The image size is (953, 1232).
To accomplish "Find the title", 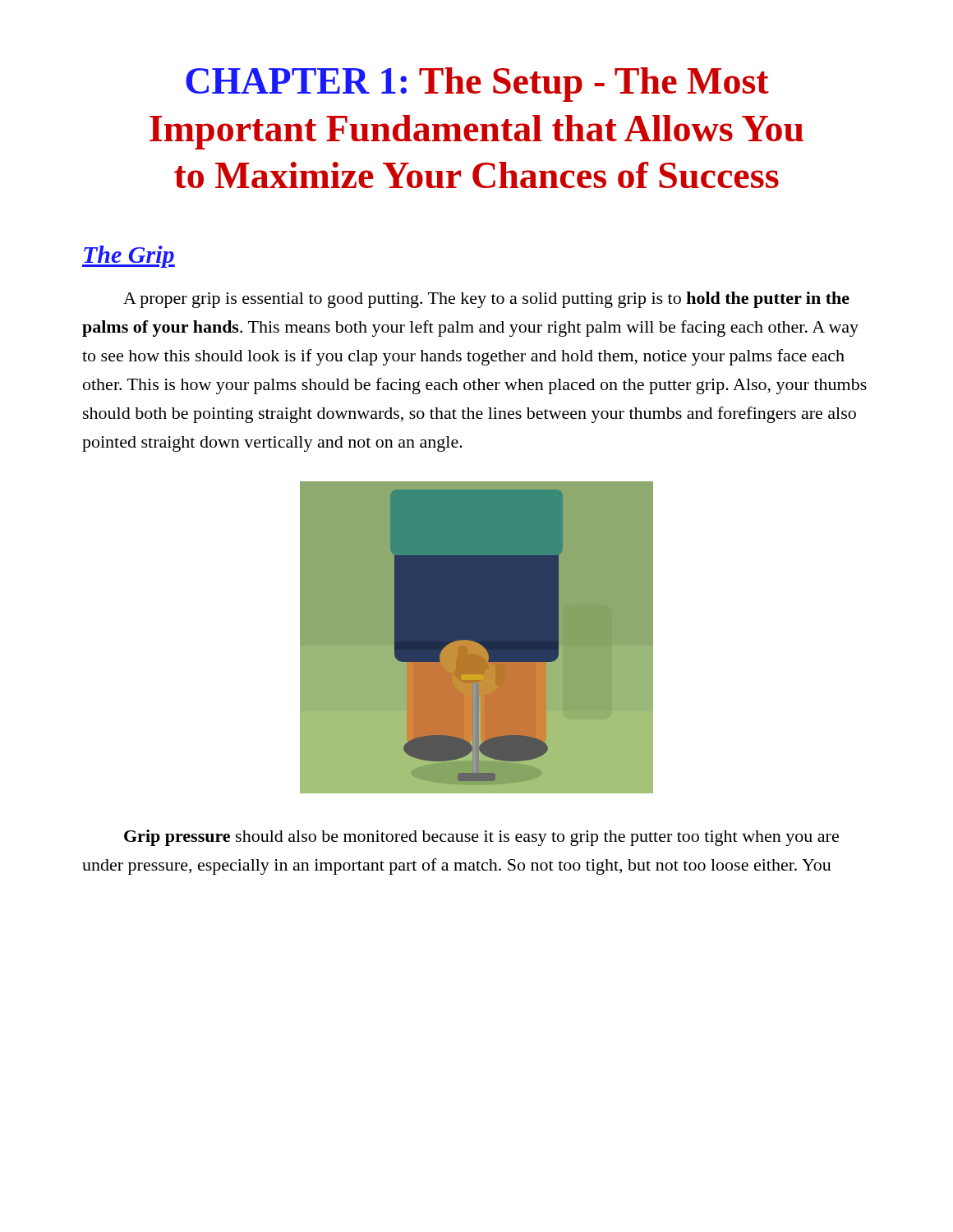I will point(476,128).
